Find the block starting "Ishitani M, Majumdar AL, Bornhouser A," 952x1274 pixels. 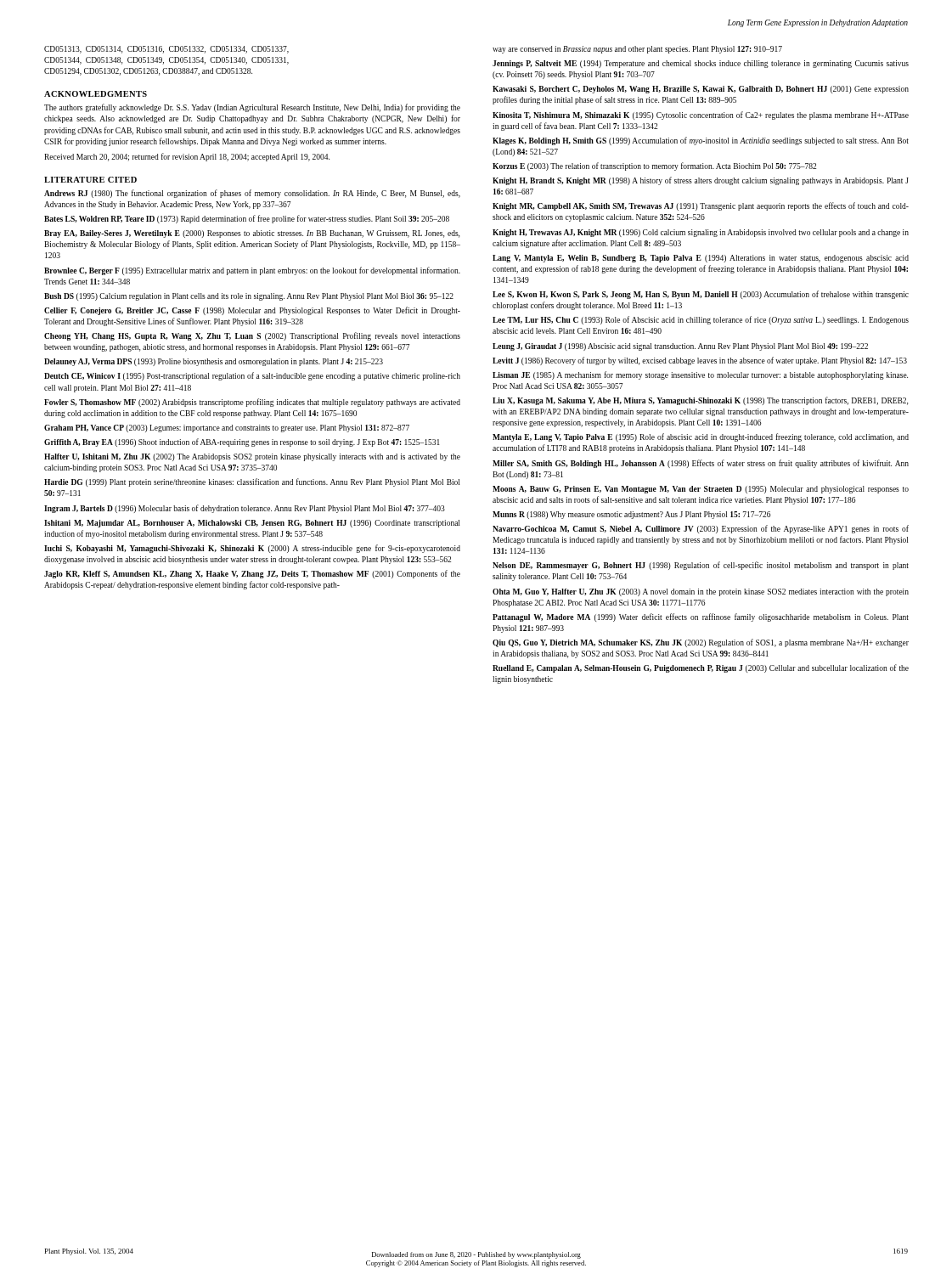tap(252, 528)
